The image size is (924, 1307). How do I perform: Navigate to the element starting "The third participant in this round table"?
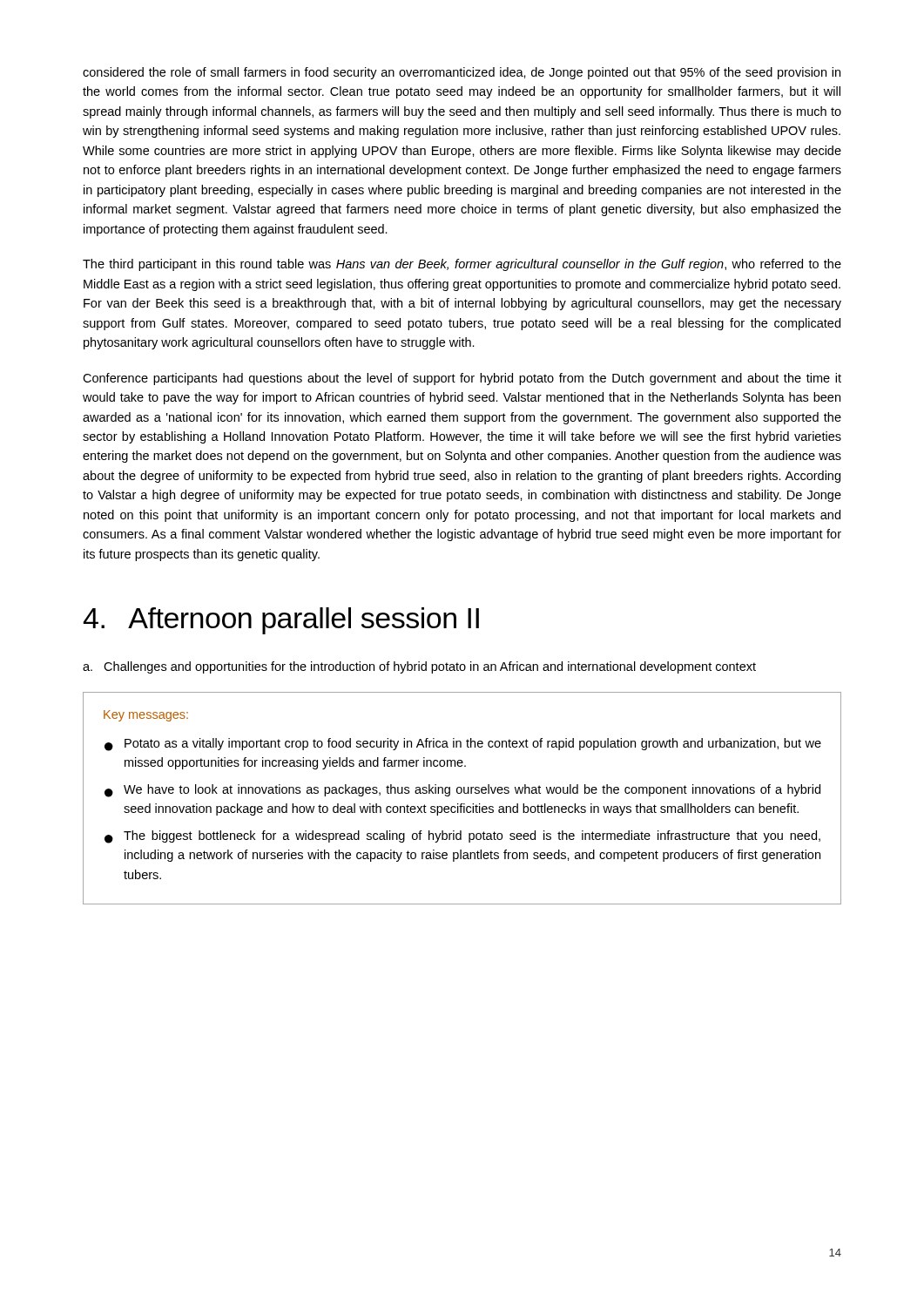click(x=462, y=303)
